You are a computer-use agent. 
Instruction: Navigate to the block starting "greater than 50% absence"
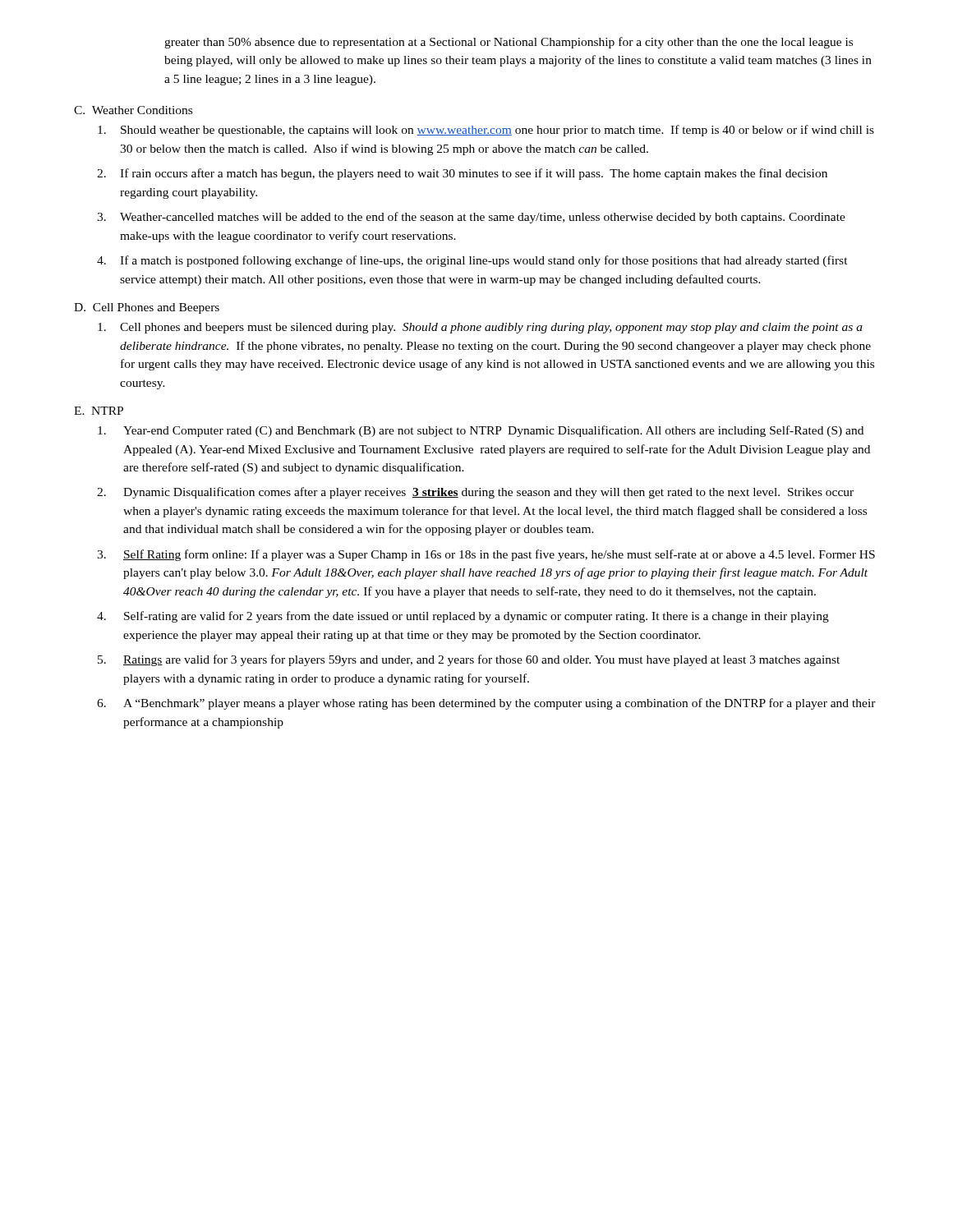coord(518,60)
